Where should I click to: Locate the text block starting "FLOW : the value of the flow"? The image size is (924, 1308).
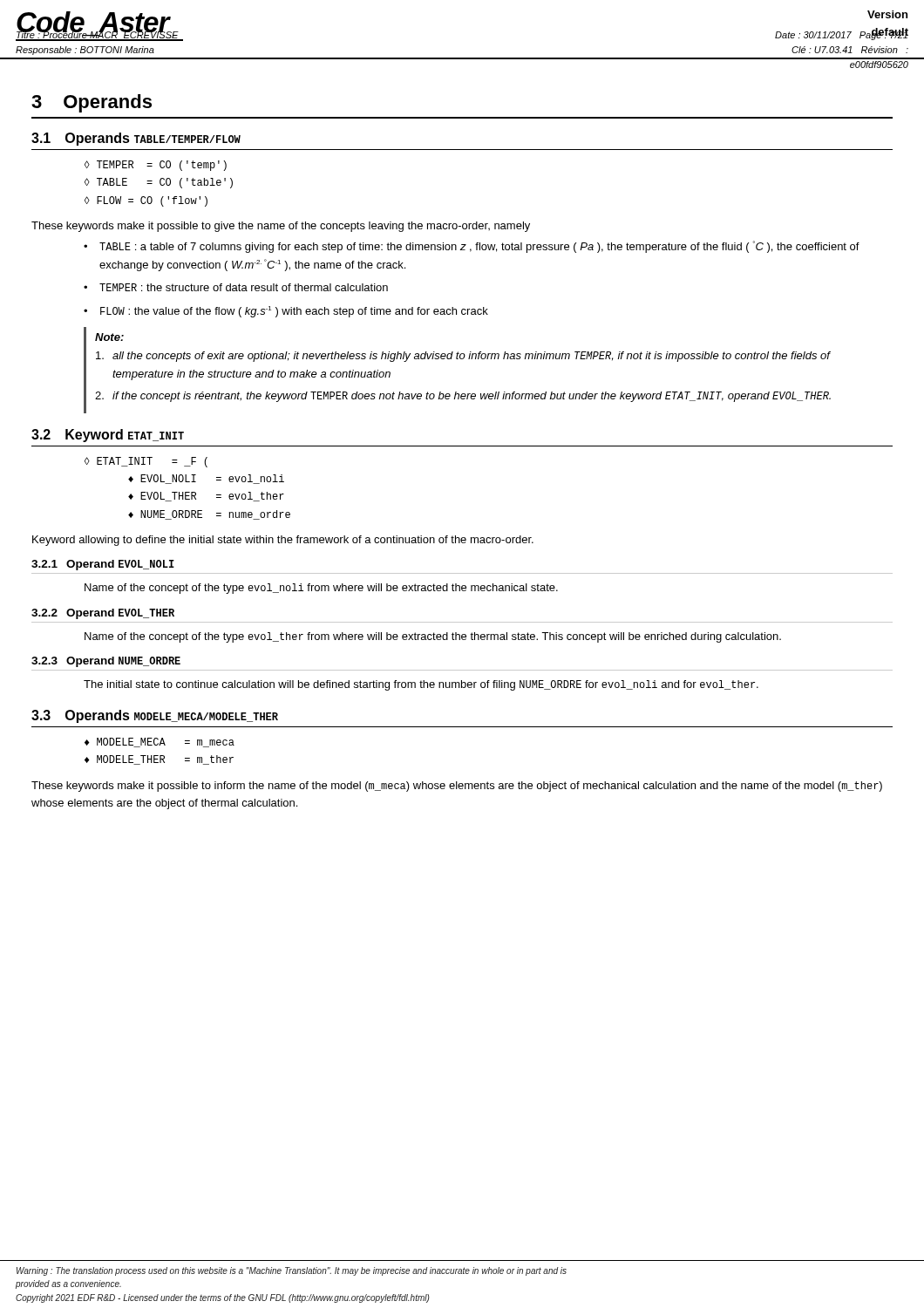(x=294, y=311)
